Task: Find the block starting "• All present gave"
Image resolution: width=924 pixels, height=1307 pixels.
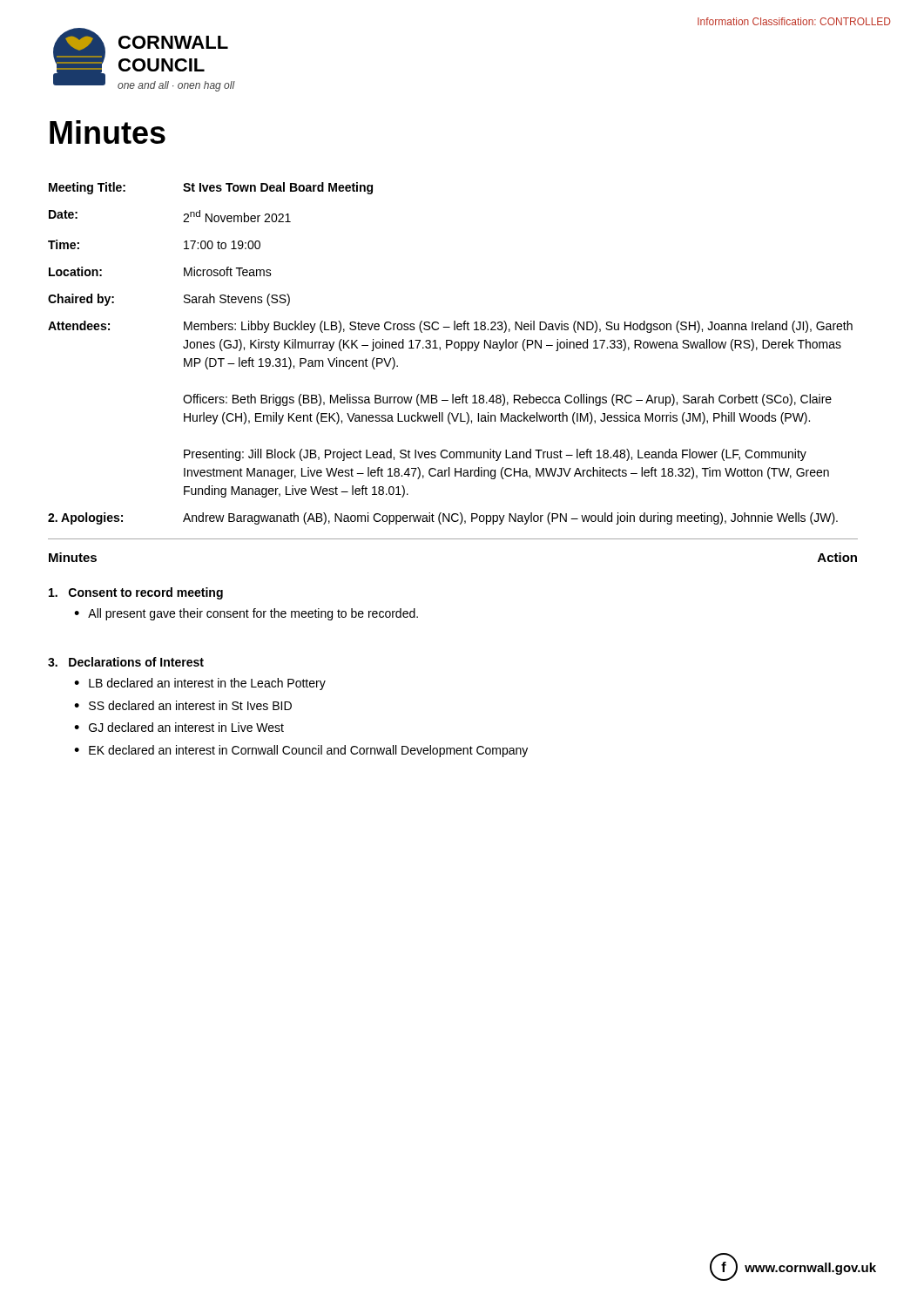Action: [x=246, y=614]
